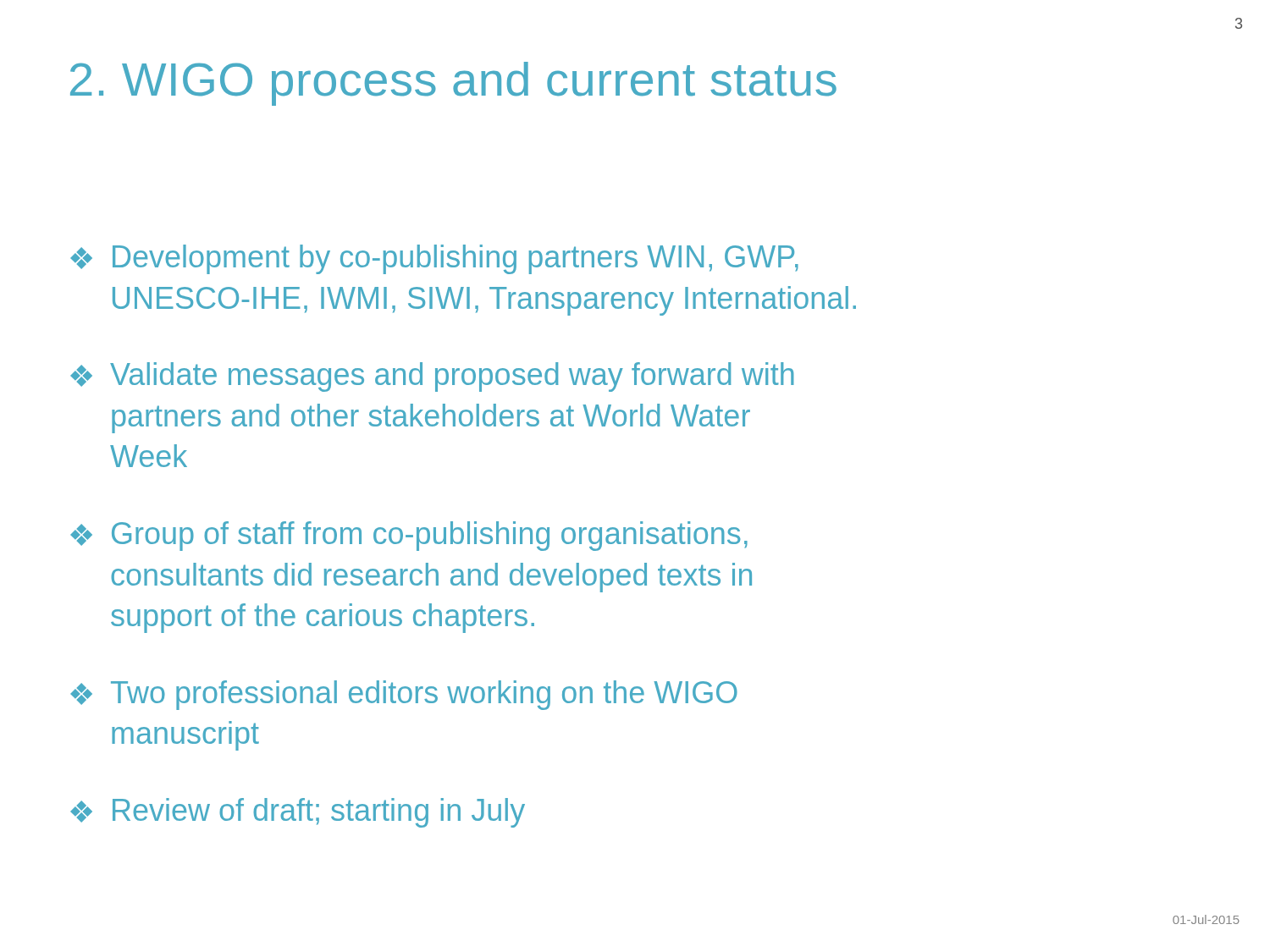This screenshot has height=952, width=1270.
Task: Navigate to the element starting "❖ Development by co-publishing partners WIN, GWP,UNESCO-IHE,"
Action: click(463, 278)
